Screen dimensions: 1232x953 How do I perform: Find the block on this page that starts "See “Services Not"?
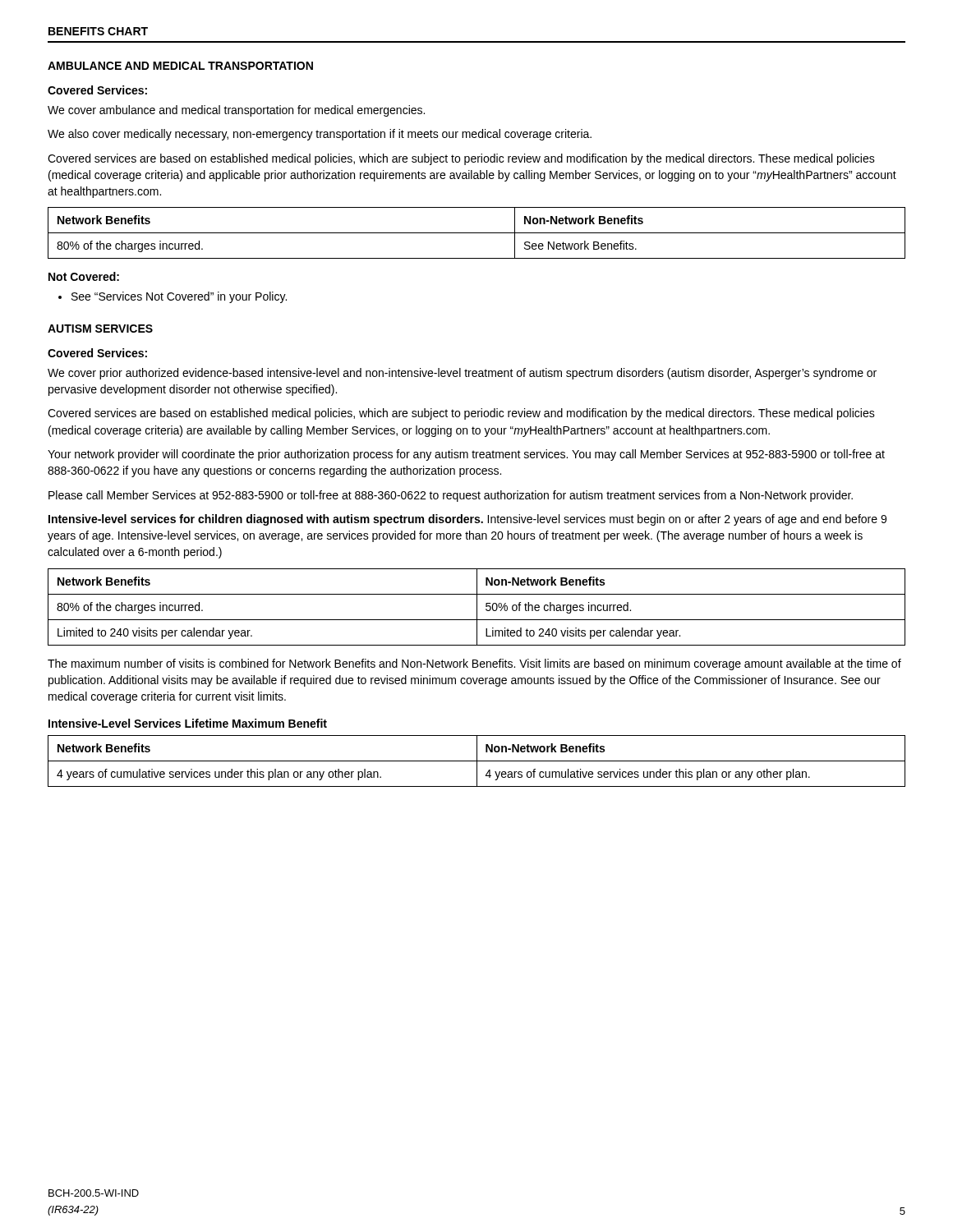point(173,297)
